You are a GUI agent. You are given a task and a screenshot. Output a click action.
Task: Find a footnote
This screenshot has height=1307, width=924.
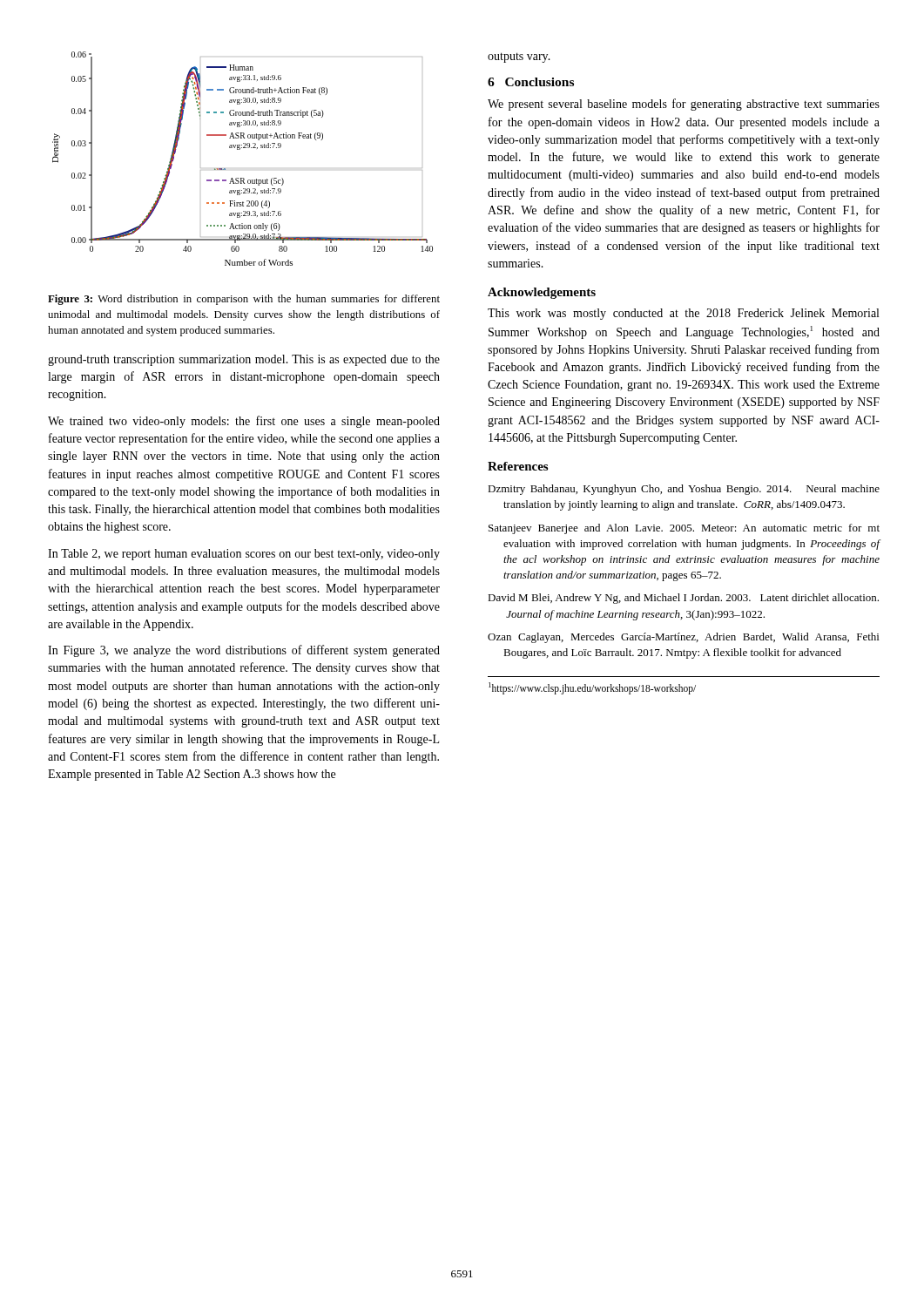click(x=592, y=687)
